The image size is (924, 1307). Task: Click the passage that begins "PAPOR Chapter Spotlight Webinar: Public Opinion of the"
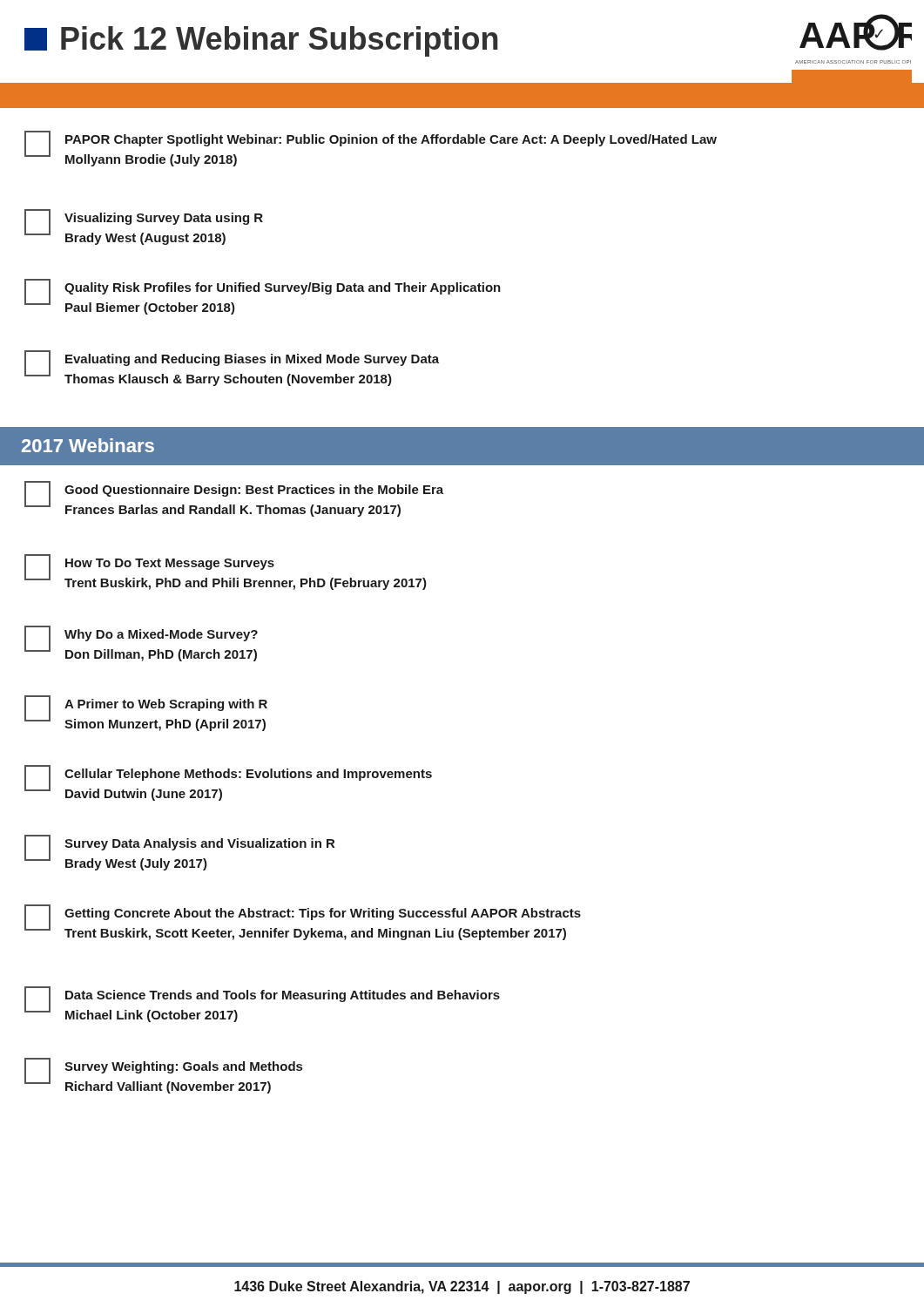pyautogui.click(x=371, y=149)
